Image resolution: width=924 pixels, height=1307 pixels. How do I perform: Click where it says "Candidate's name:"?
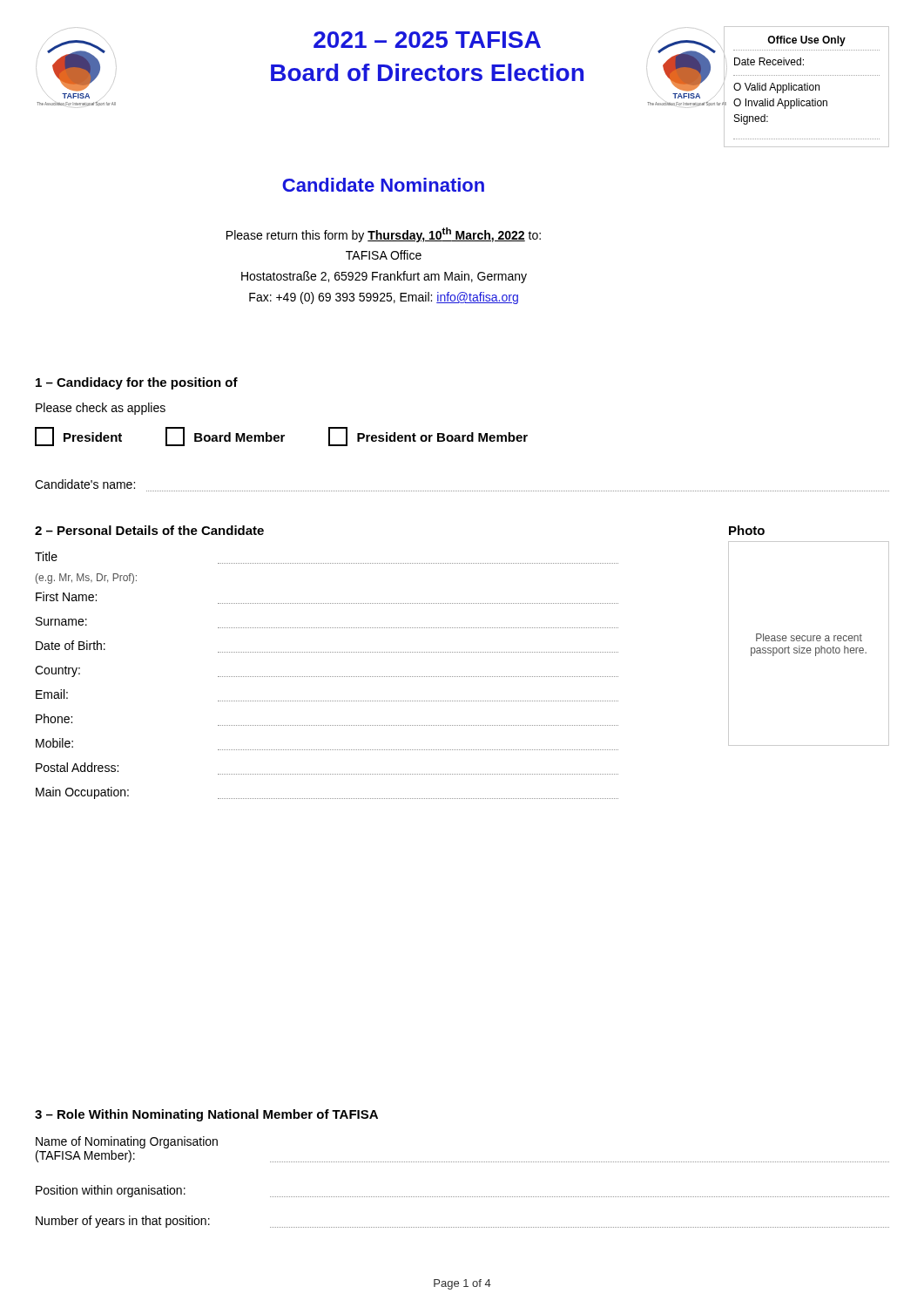coord(462,483)
